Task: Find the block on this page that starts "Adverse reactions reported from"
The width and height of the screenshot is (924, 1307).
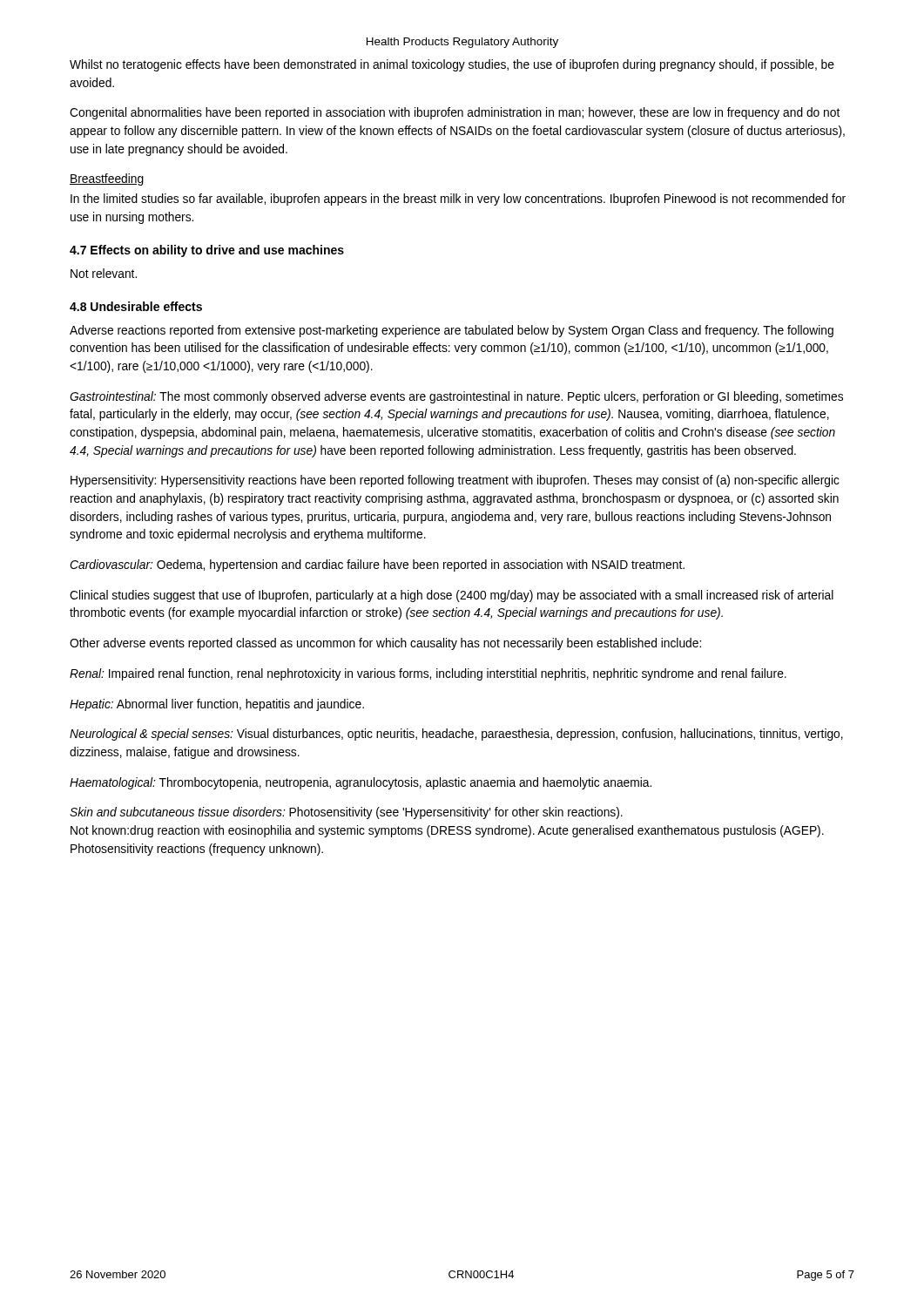Action: coord(452,348)
